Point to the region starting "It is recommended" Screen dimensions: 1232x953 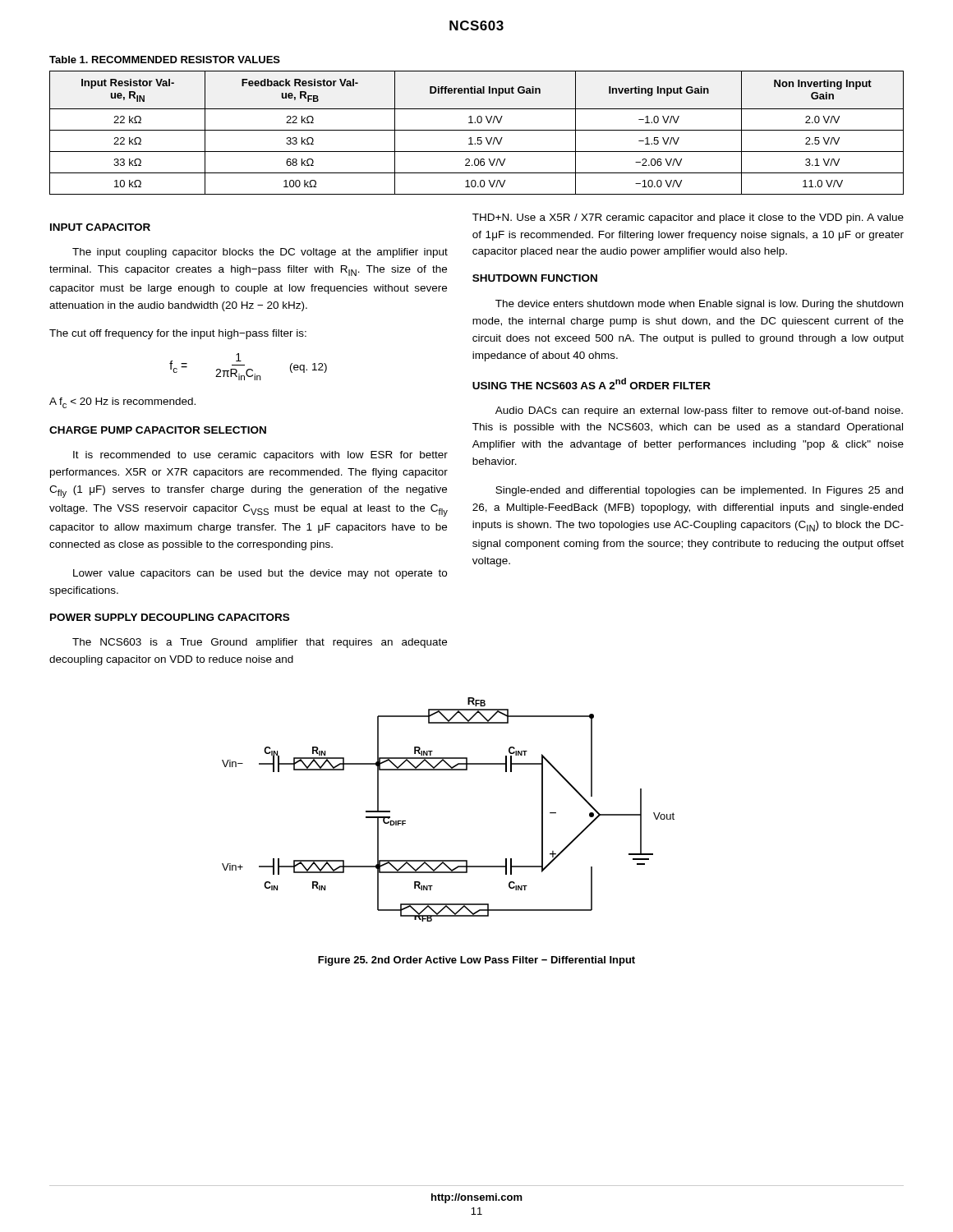click(248, 500)
